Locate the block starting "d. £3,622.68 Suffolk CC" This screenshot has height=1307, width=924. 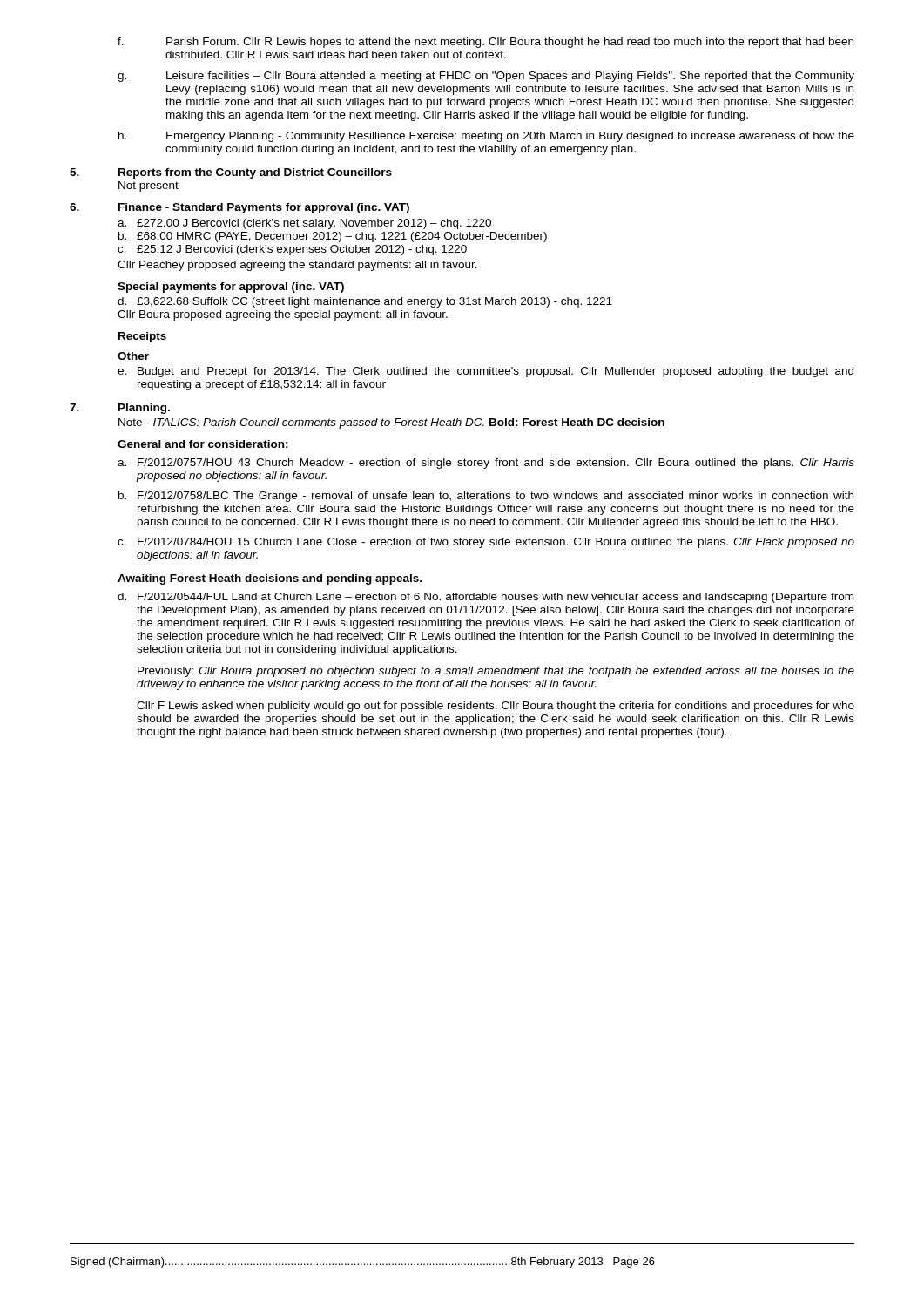(x=365, y=301)
